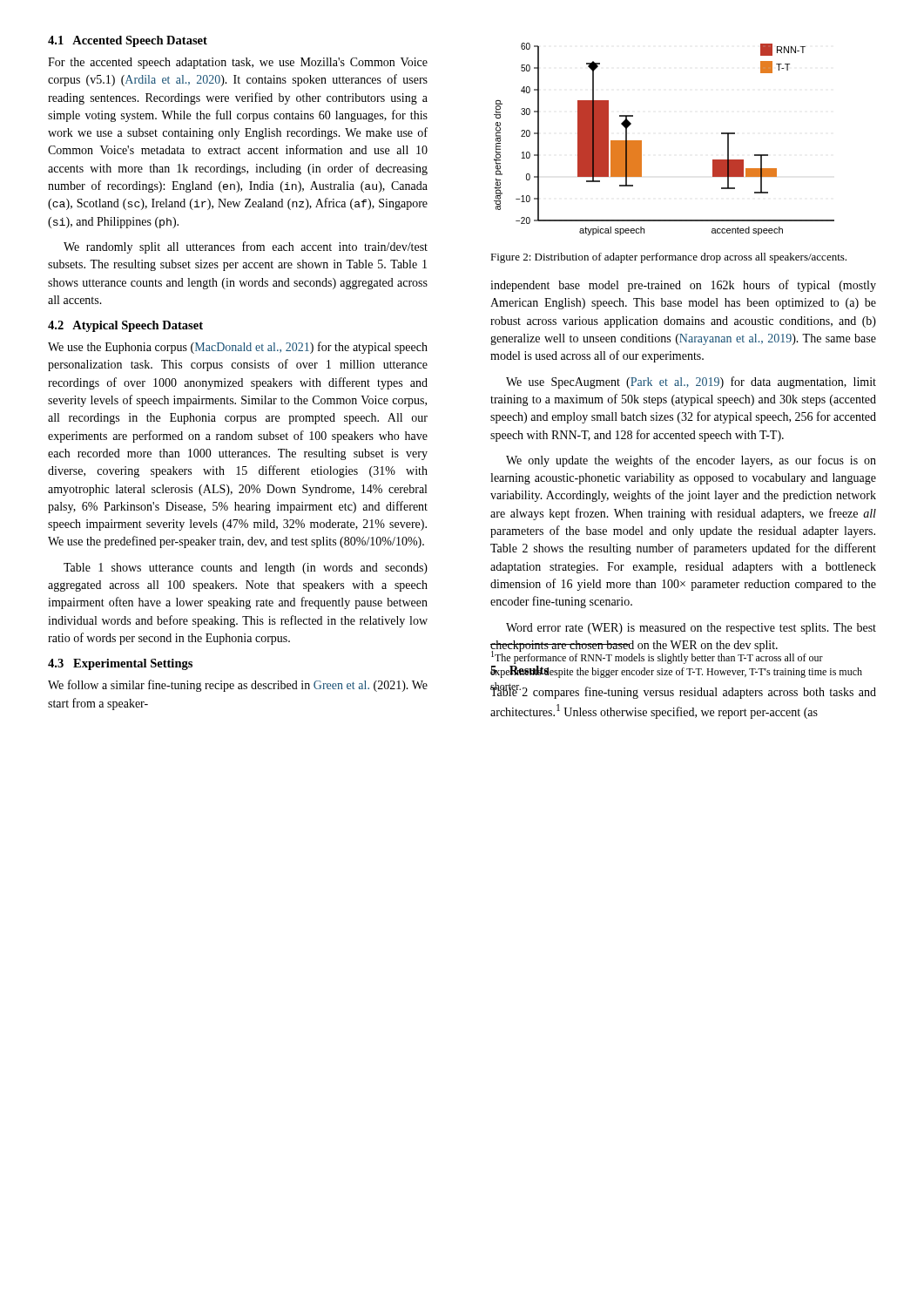Viewport: 924px width, 1307px height.
Task: Locate the text block starting "We follow a similar fine-tuning"
Action: pos(238,695)
